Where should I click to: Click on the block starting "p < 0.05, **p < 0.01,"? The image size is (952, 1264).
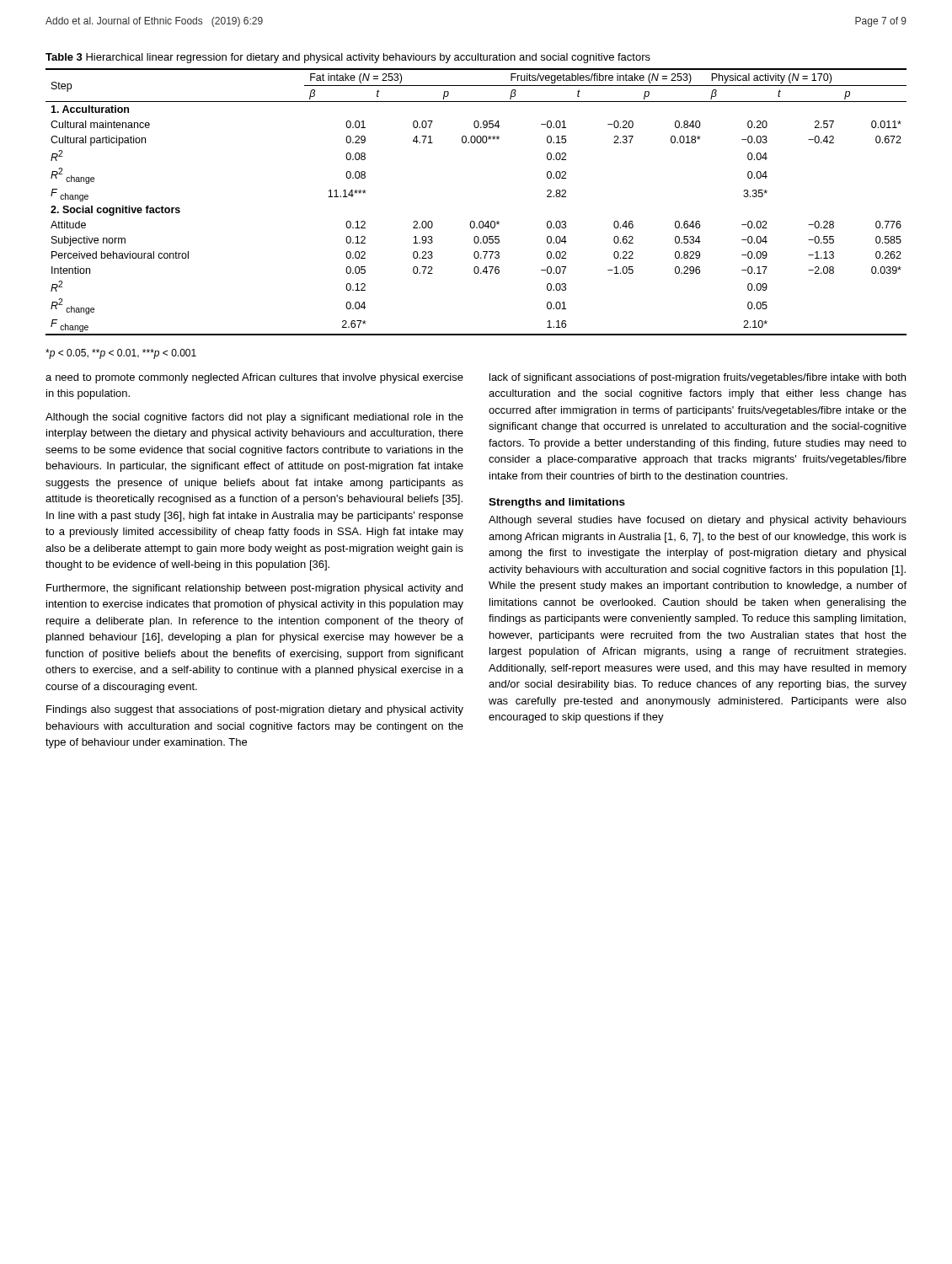tap(121, 353)
